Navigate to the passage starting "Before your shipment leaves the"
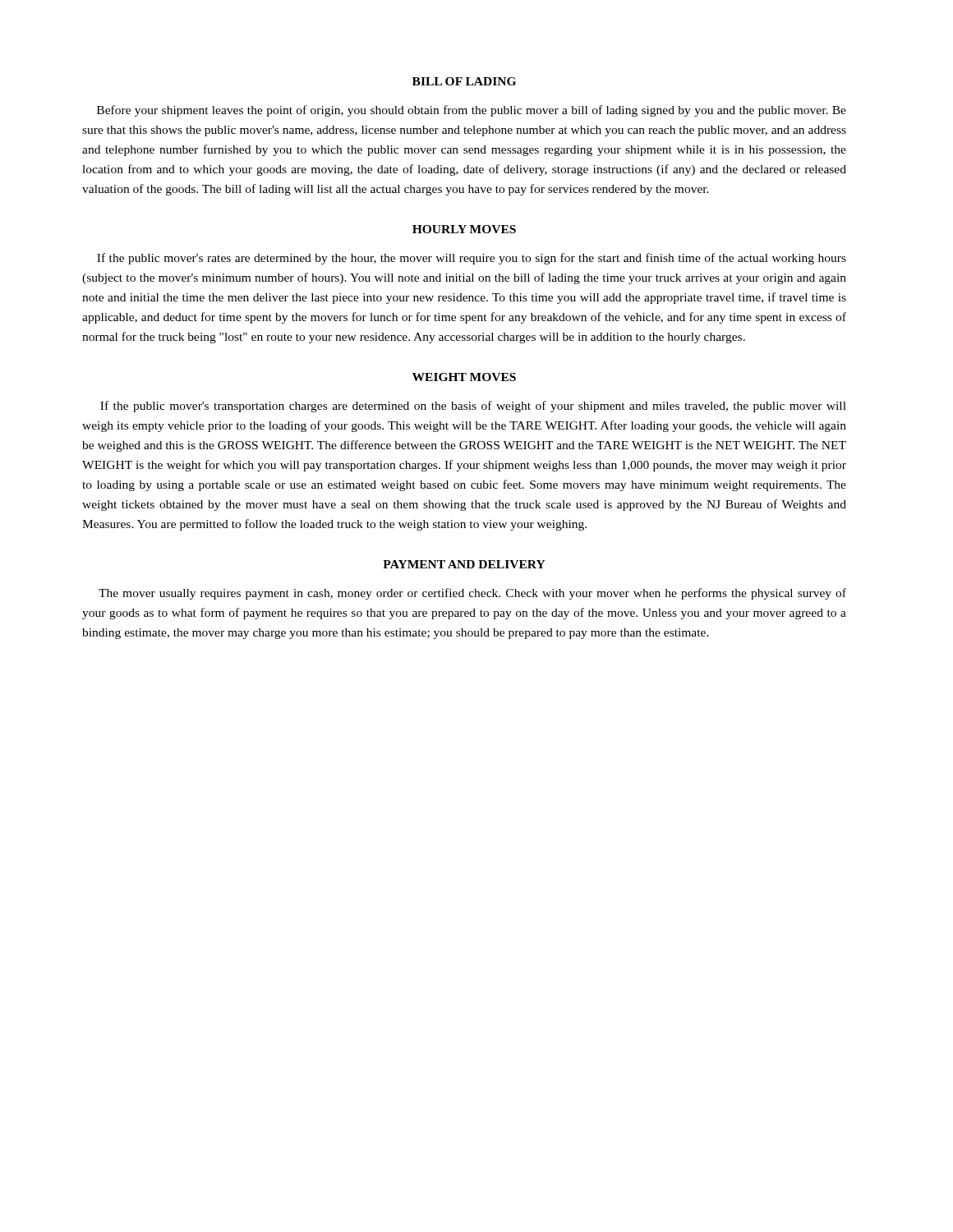953x1232 pixels. (464, 149)
